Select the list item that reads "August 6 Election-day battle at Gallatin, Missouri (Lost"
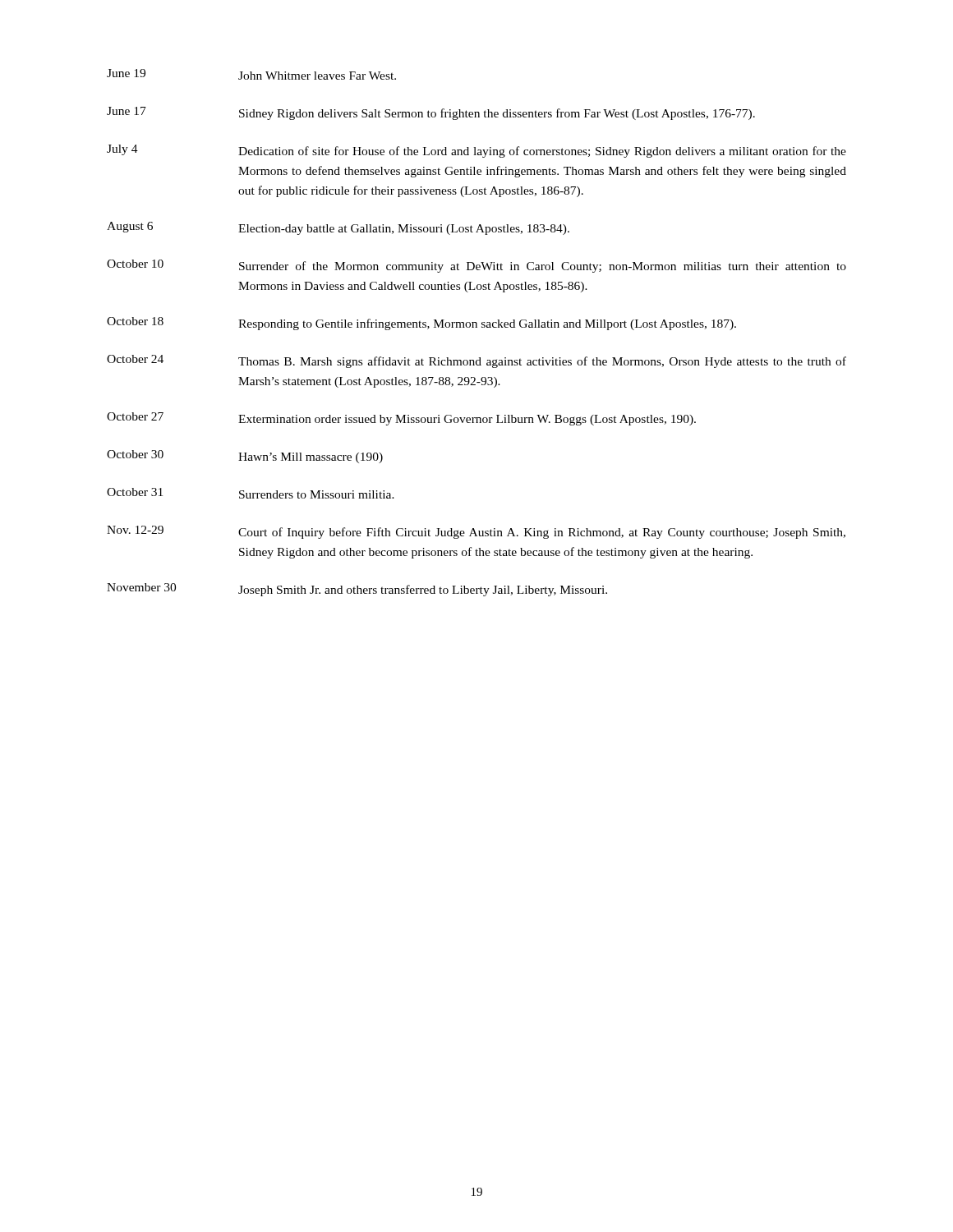 coord(476,228)
